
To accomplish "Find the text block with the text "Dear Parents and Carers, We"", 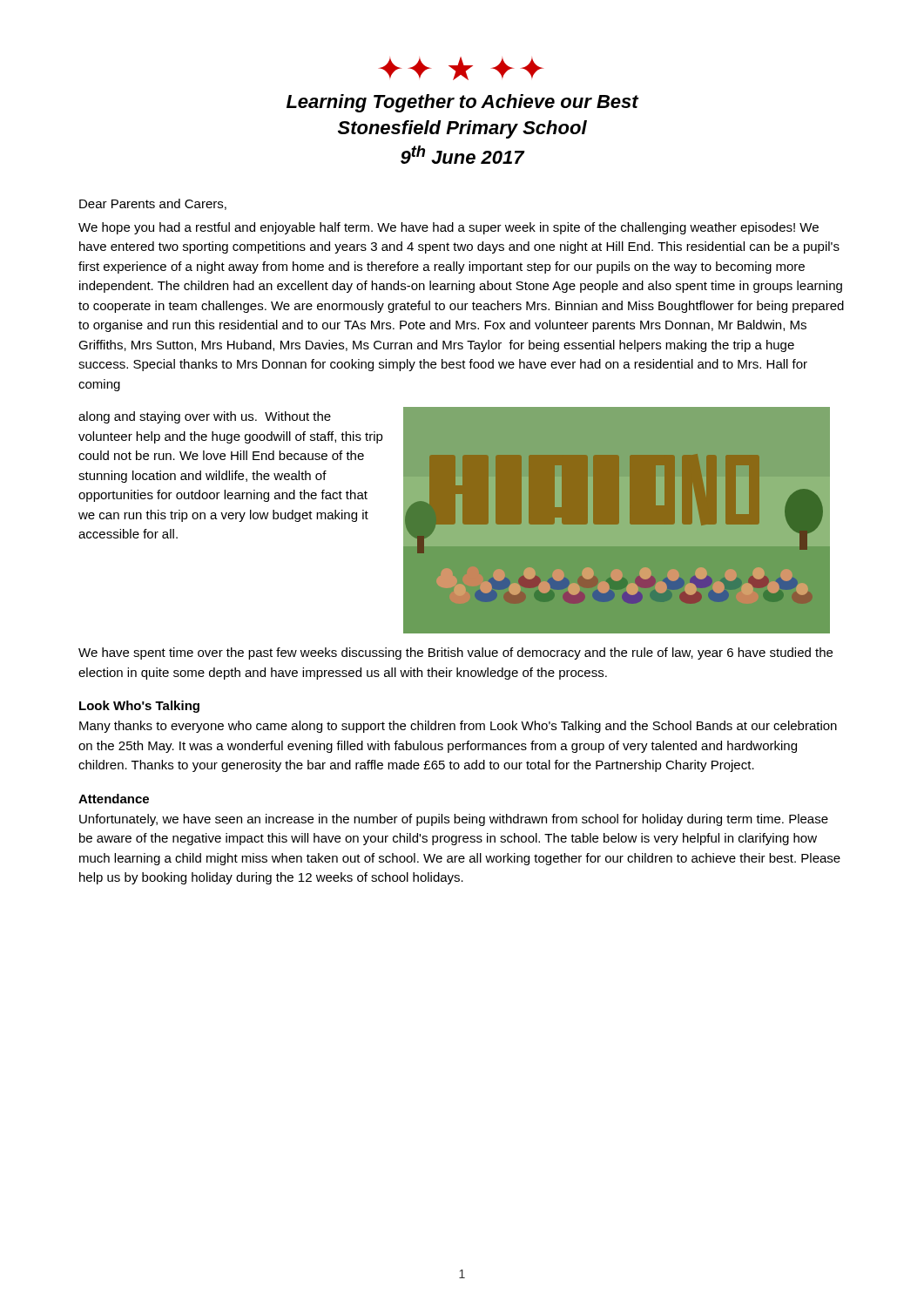I will click(462, 294).
